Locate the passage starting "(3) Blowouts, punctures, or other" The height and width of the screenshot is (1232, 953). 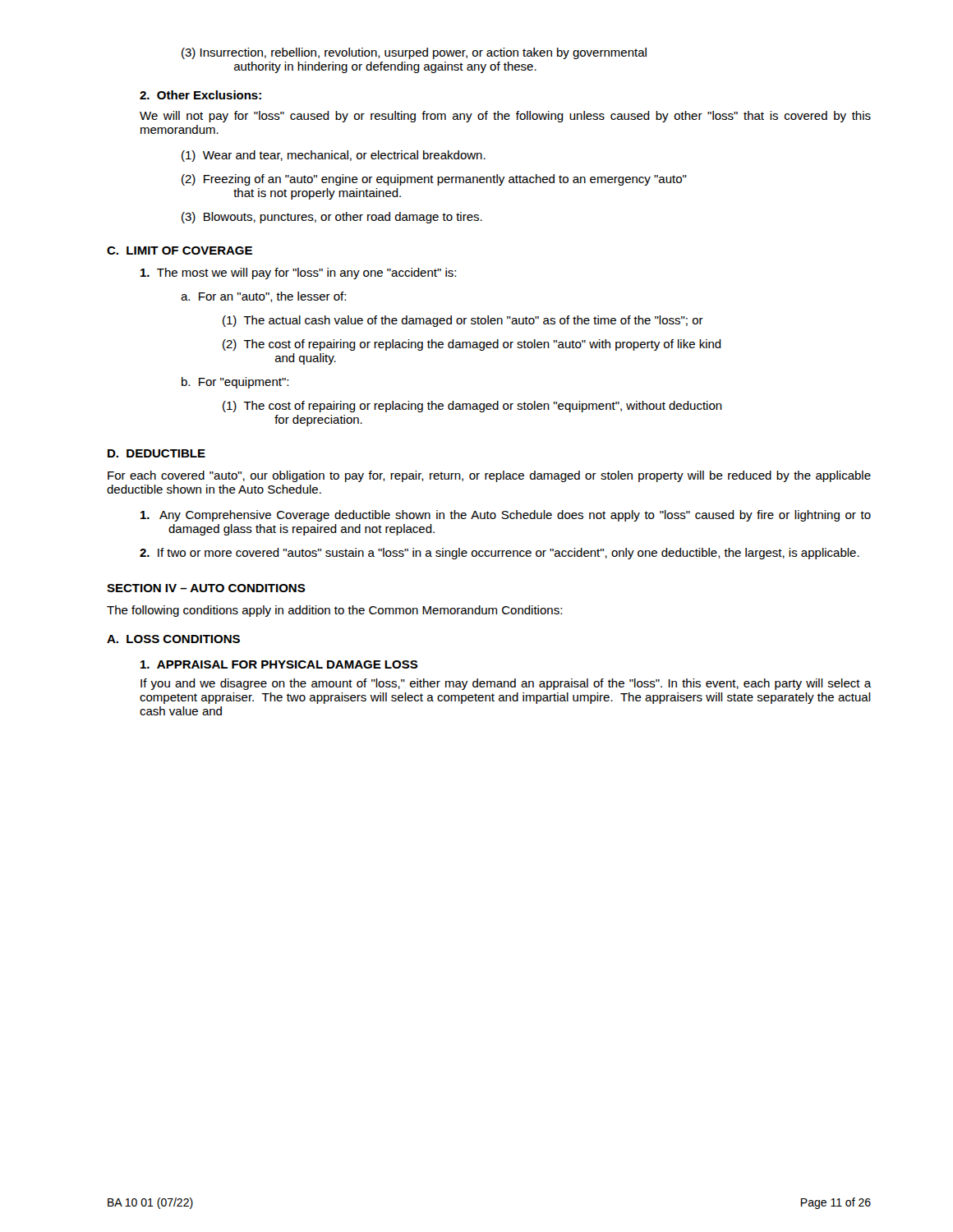click(332, 218)
